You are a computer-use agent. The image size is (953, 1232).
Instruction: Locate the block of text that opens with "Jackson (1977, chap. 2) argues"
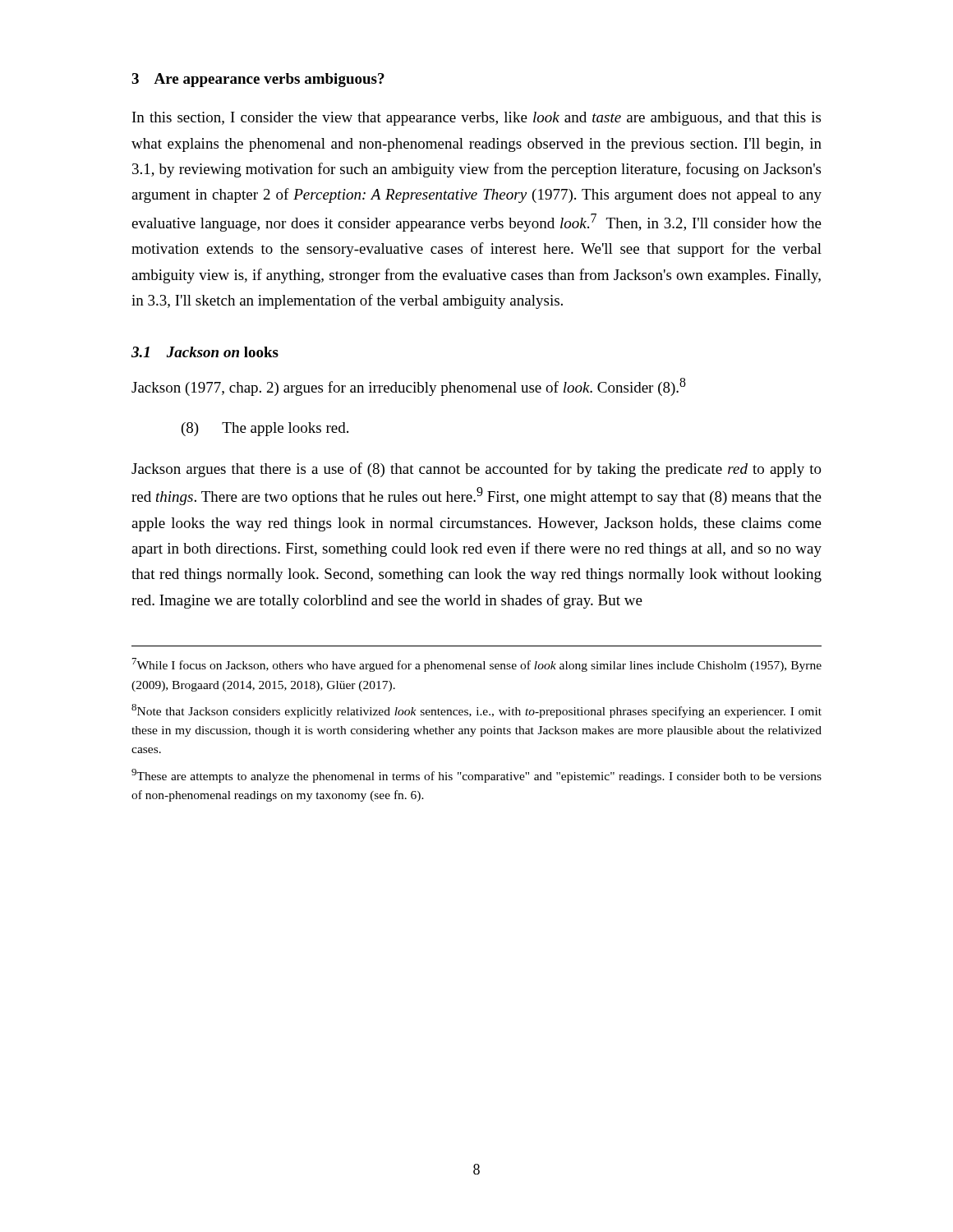pos(476,386)
